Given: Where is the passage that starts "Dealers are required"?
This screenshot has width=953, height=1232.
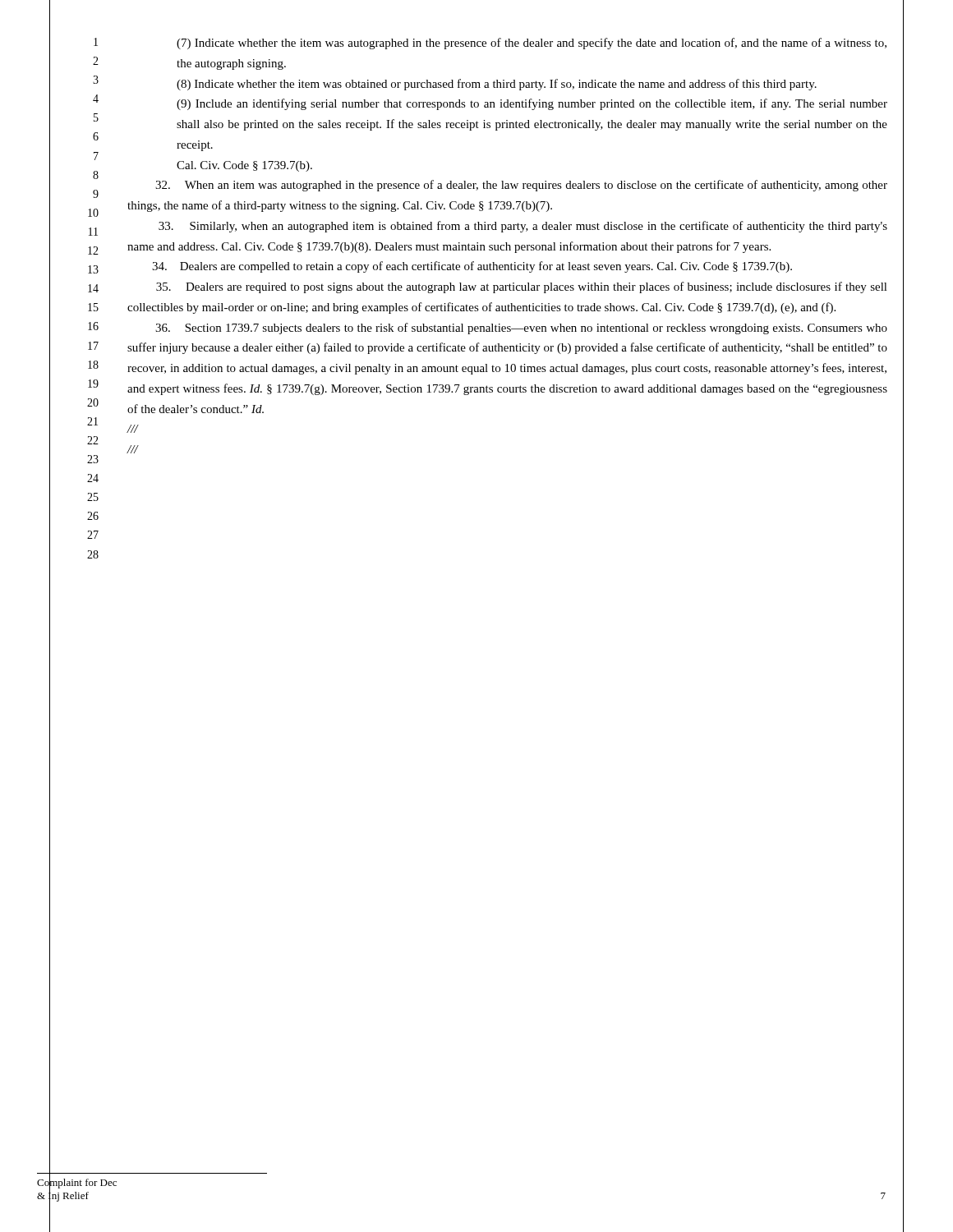Looking at the screenshot, I should tap(507, 297).
